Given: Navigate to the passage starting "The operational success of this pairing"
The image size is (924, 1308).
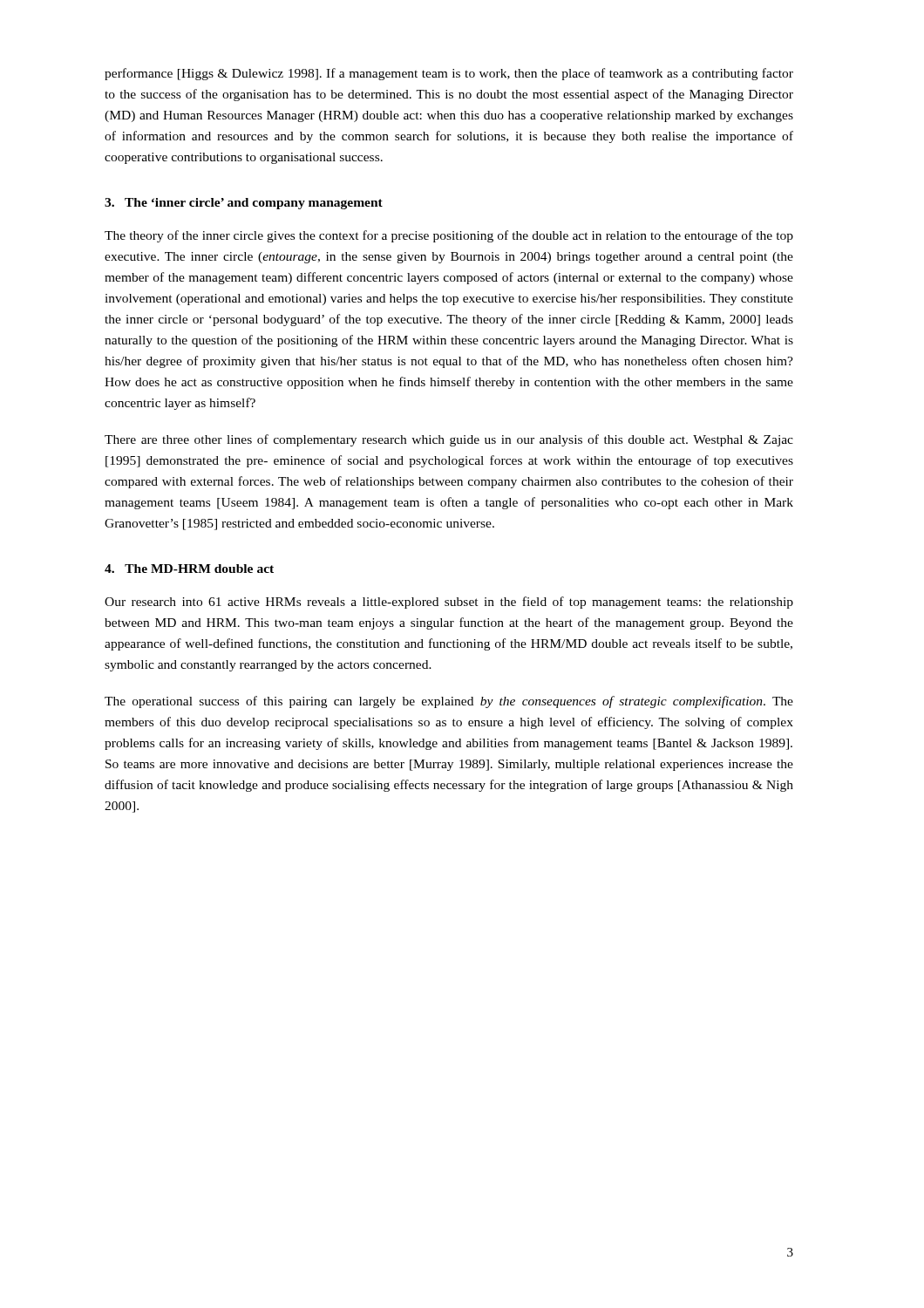Looking at the screenshot, I should coord(449,753).
